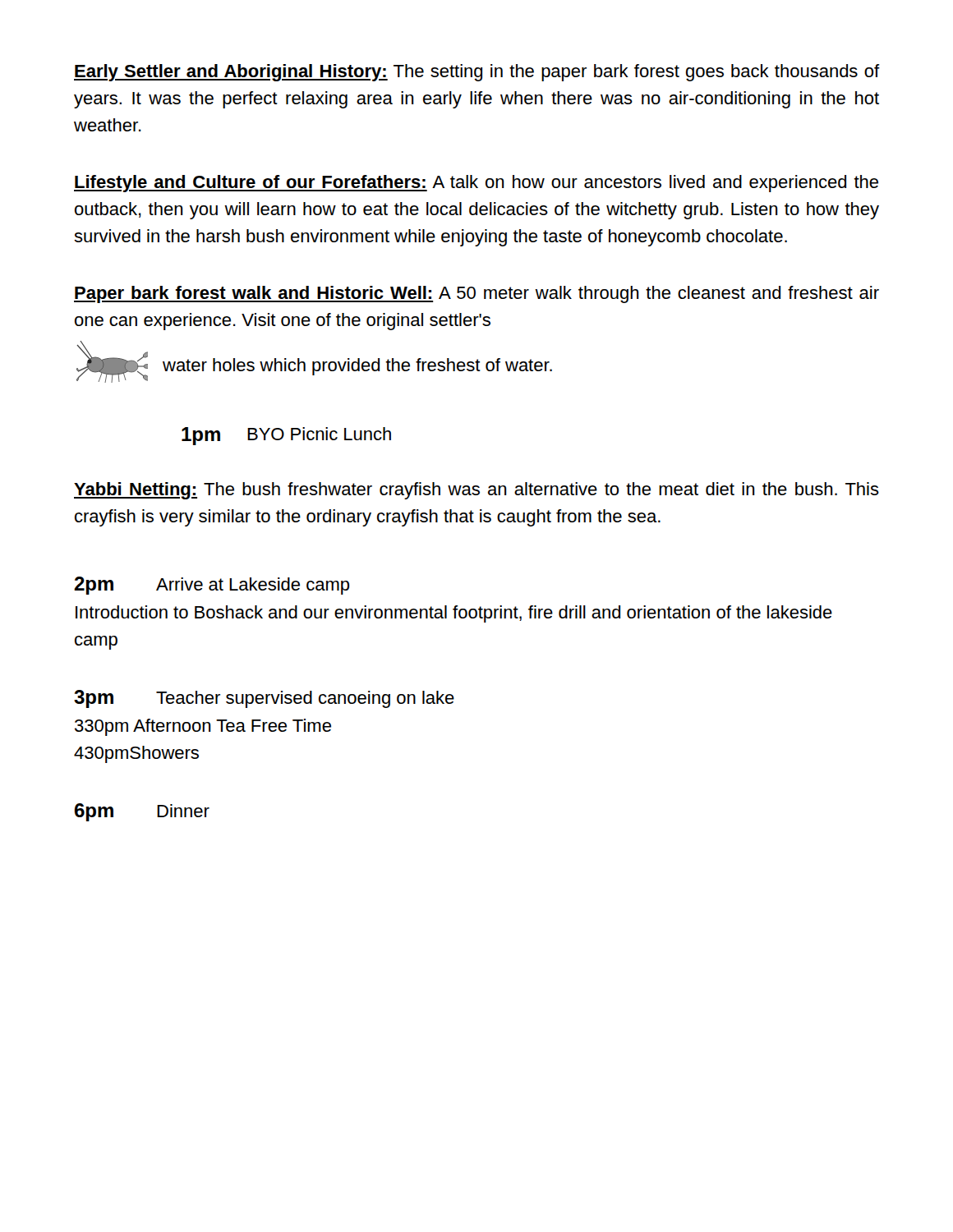Image resolution: width=953 pixels, height=1232 pixels.
Task: Select the text containing "6pm Dinner"
Action: (89, 812)
